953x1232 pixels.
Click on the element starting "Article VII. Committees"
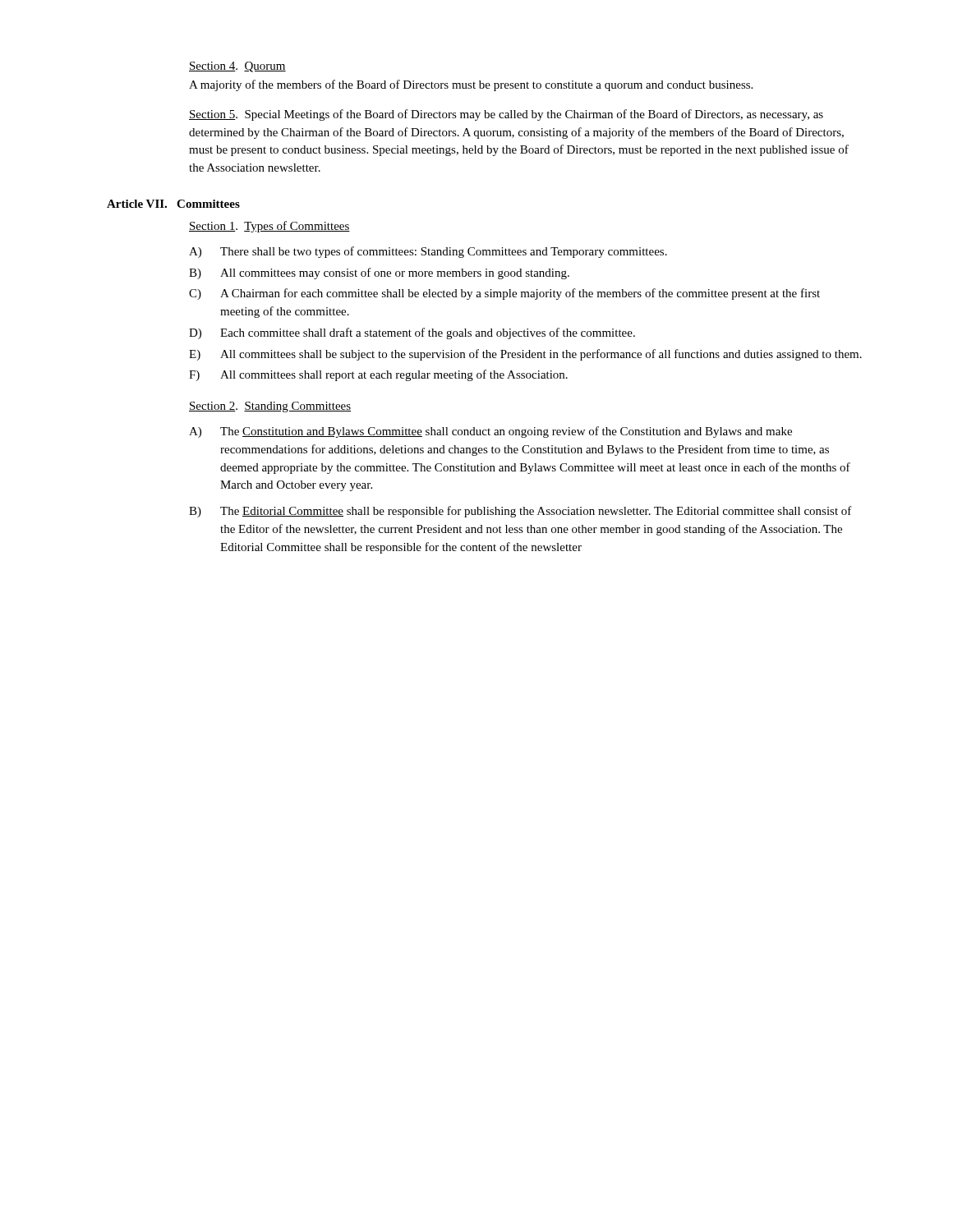tap(173, 203)
